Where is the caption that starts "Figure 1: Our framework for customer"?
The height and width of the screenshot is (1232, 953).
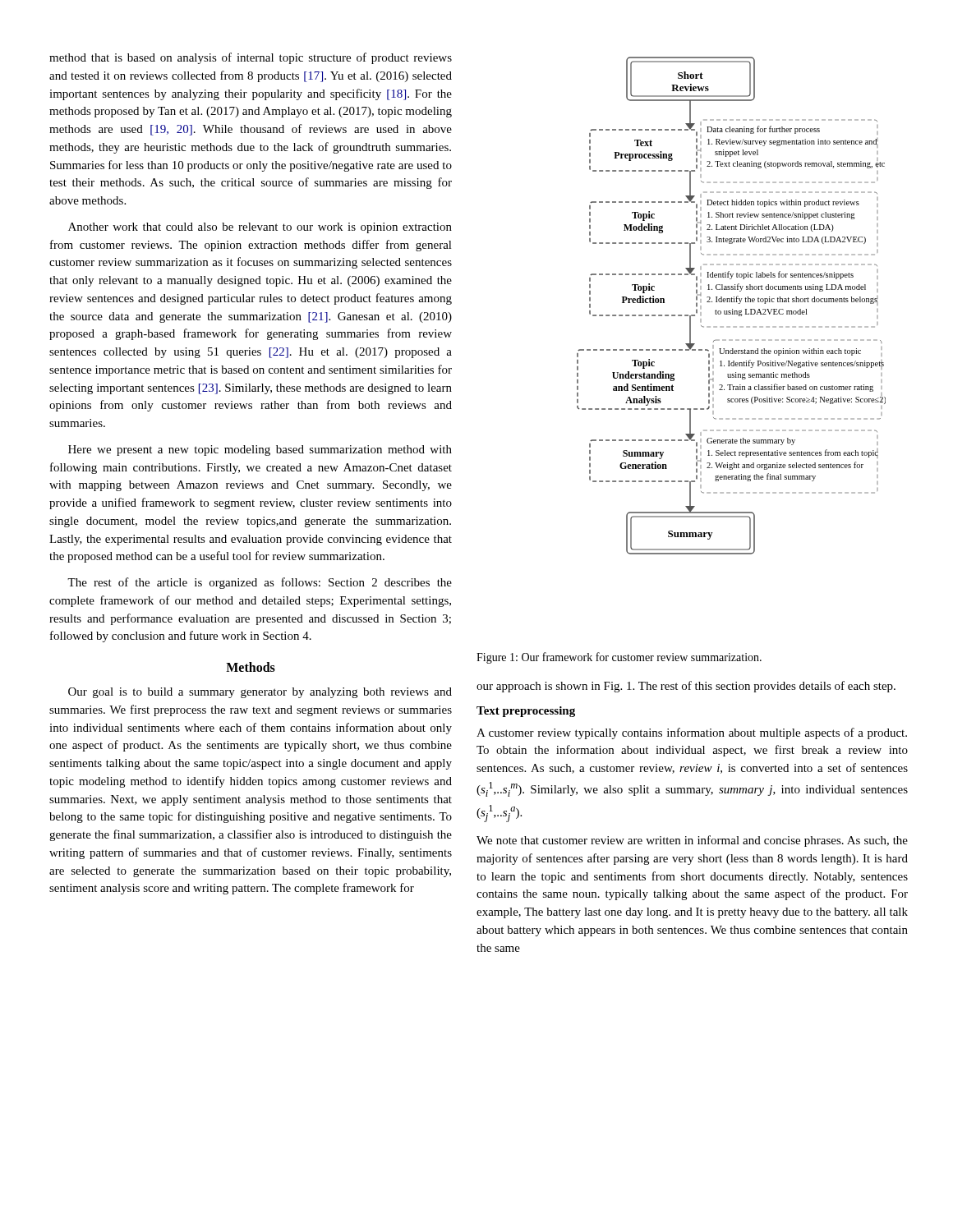pos(619,658)
